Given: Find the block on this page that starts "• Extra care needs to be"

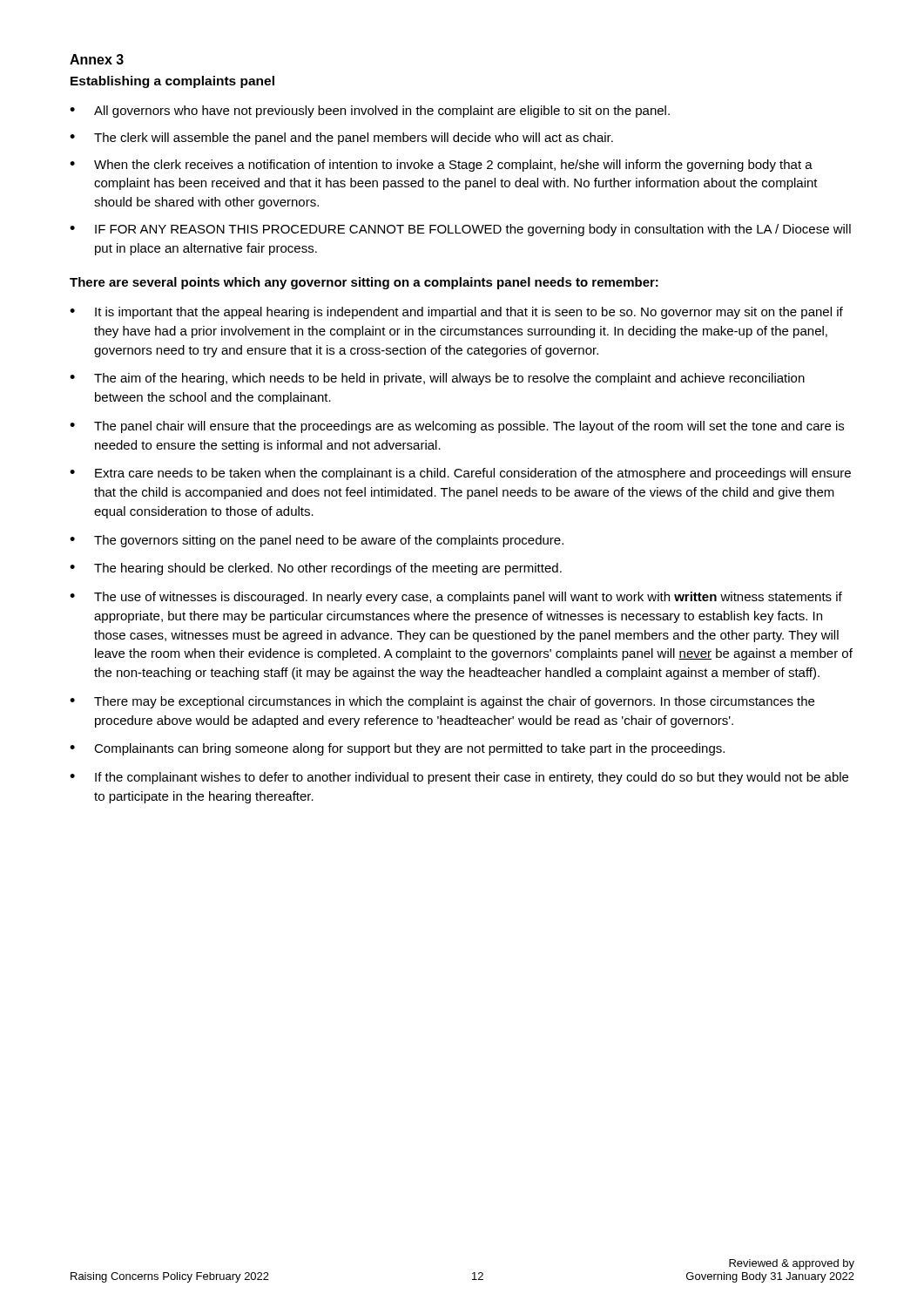Looking at the screenshot, I should pyautogui.click(x=462, y=492).
